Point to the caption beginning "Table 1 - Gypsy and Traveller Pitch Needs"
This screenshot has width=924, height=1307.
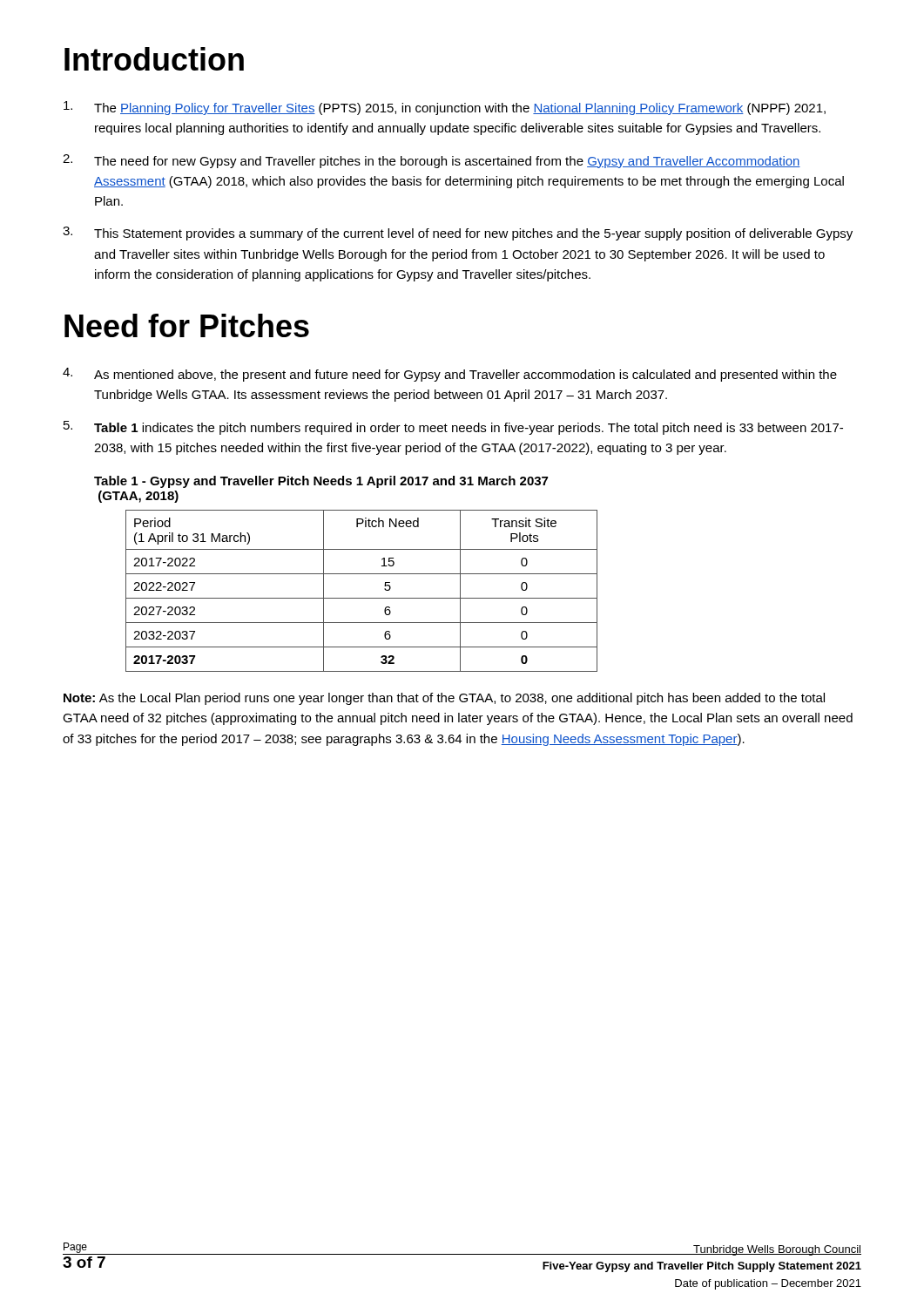[321, 488]
